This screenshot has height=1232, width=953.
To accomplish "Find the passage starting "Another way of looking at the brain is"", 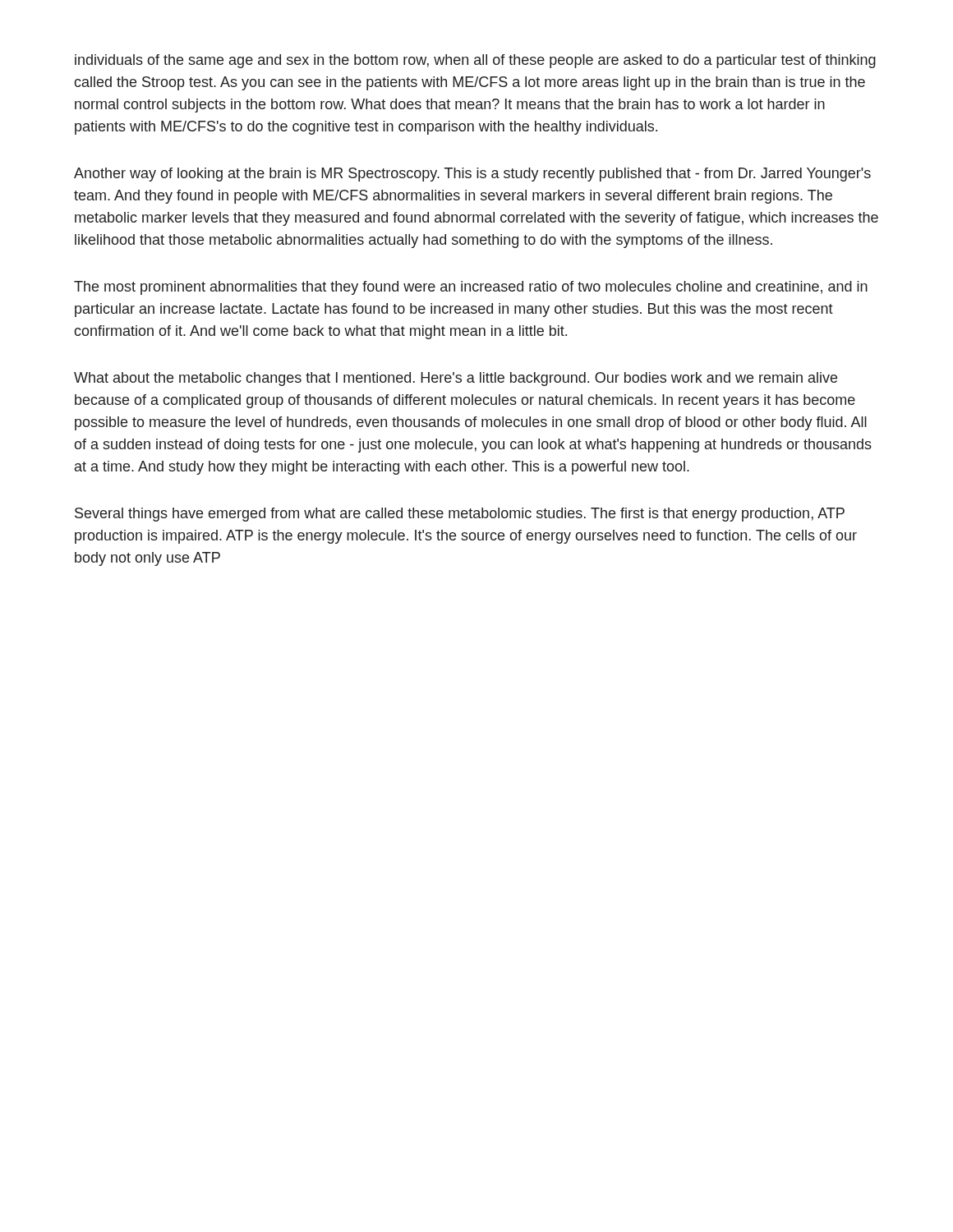I will [x=476, y=207].
